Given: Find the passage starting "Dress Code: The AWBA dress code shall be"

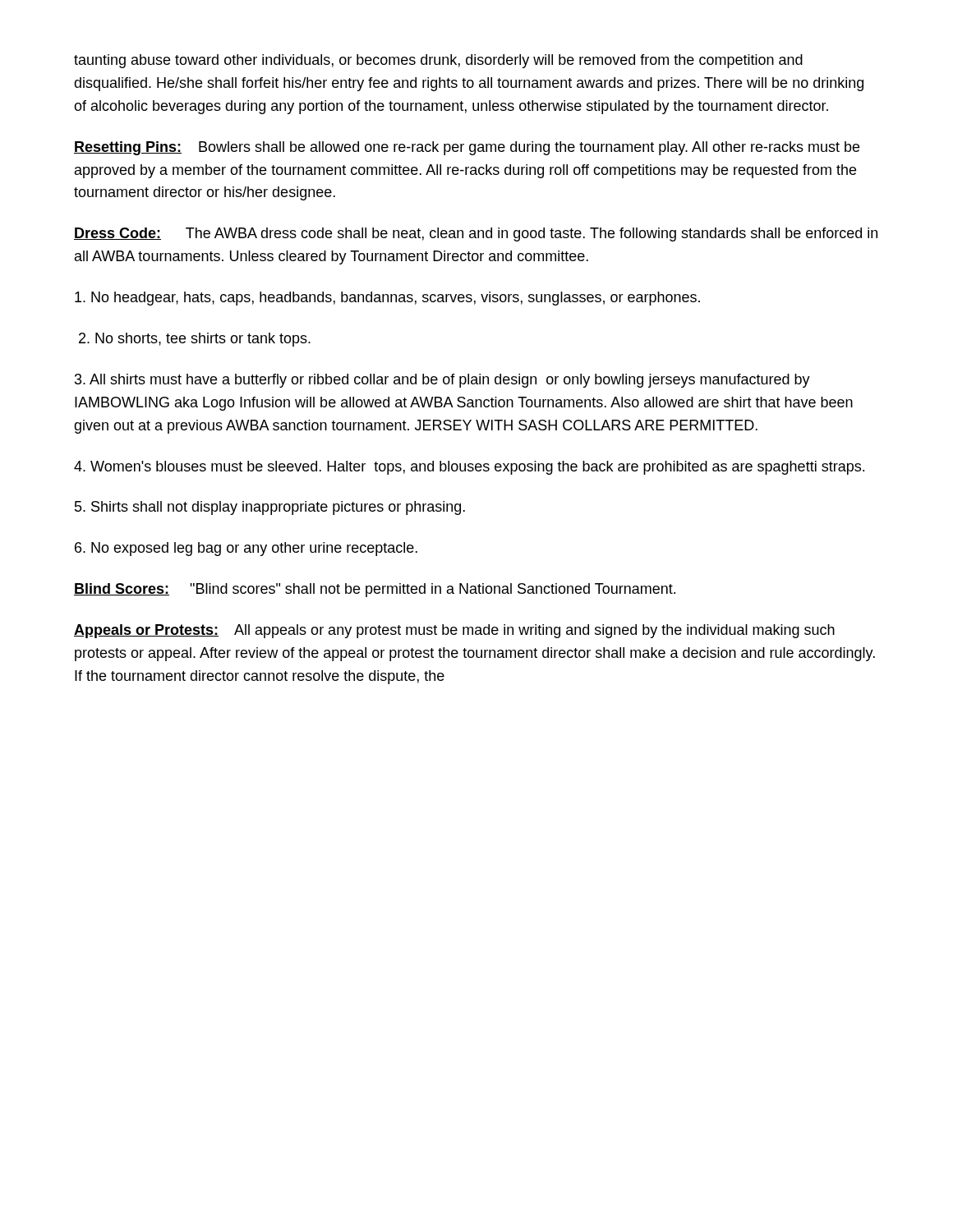Looking at the screenshot, I should [x=476, y=245].
